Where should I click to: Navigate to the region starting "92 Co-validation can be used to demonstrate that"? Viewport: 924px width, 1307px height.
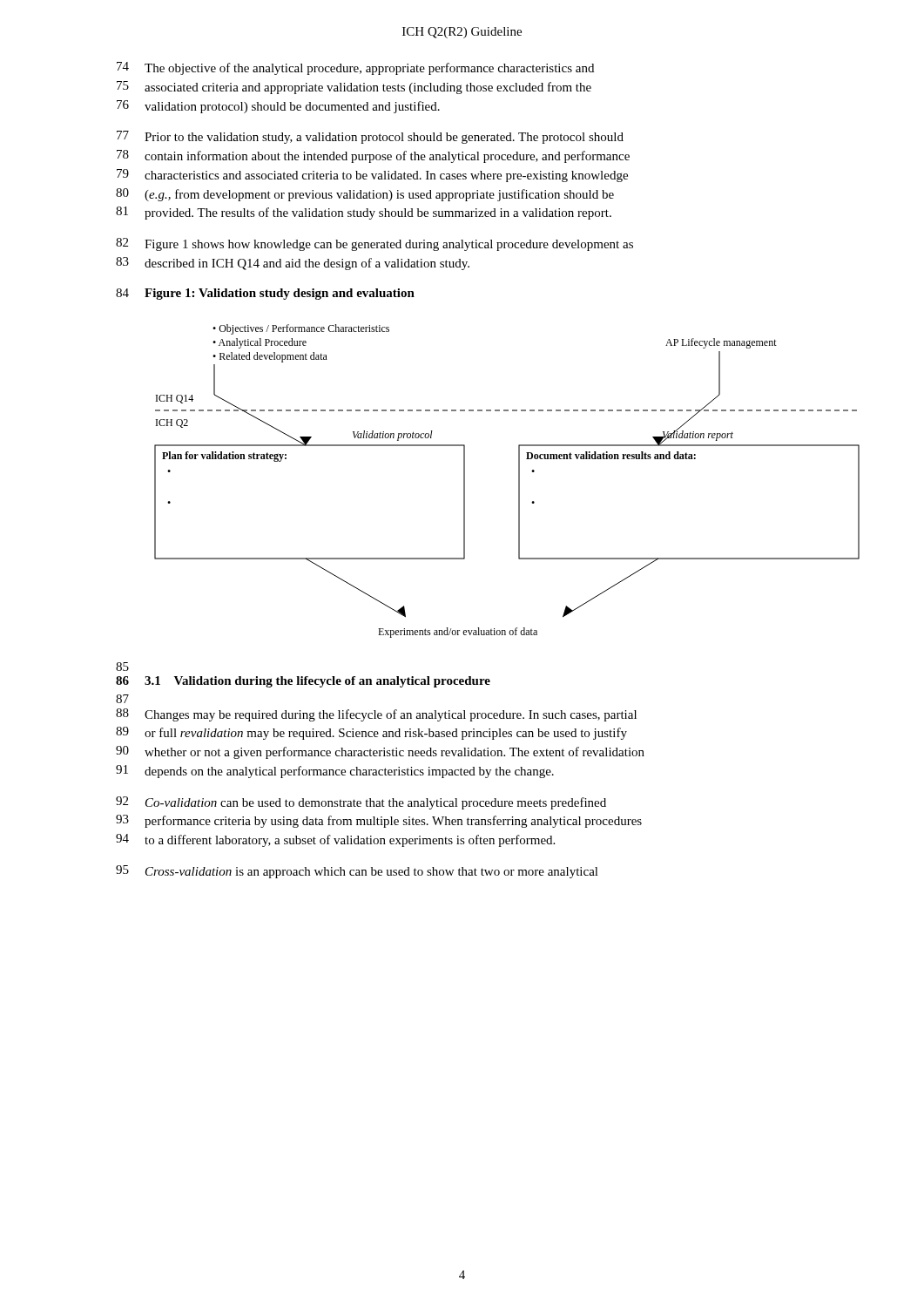pyautogui.click(x=462, y=822)
